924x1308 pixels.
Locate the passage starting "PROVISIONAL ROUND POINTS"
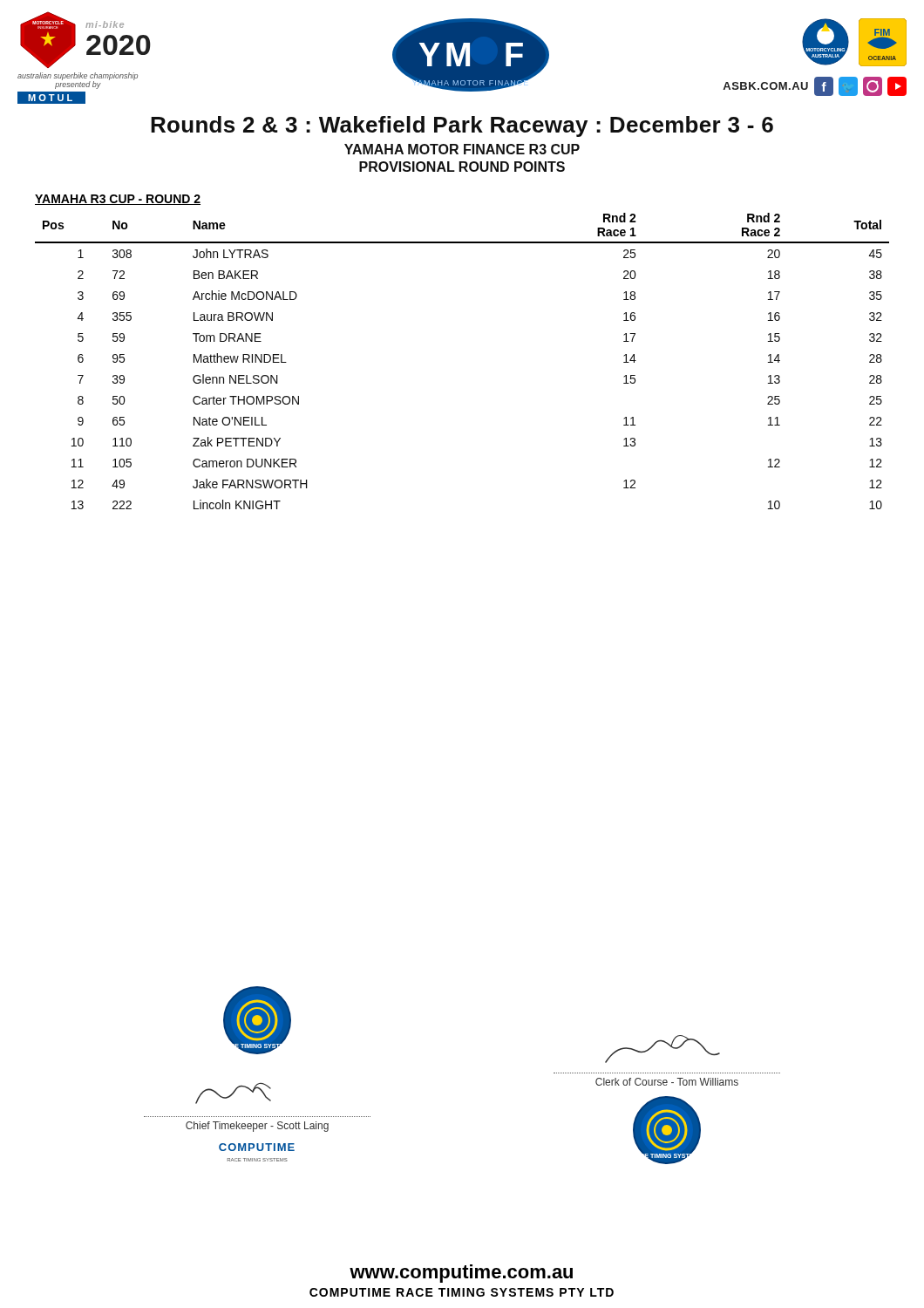462,167
